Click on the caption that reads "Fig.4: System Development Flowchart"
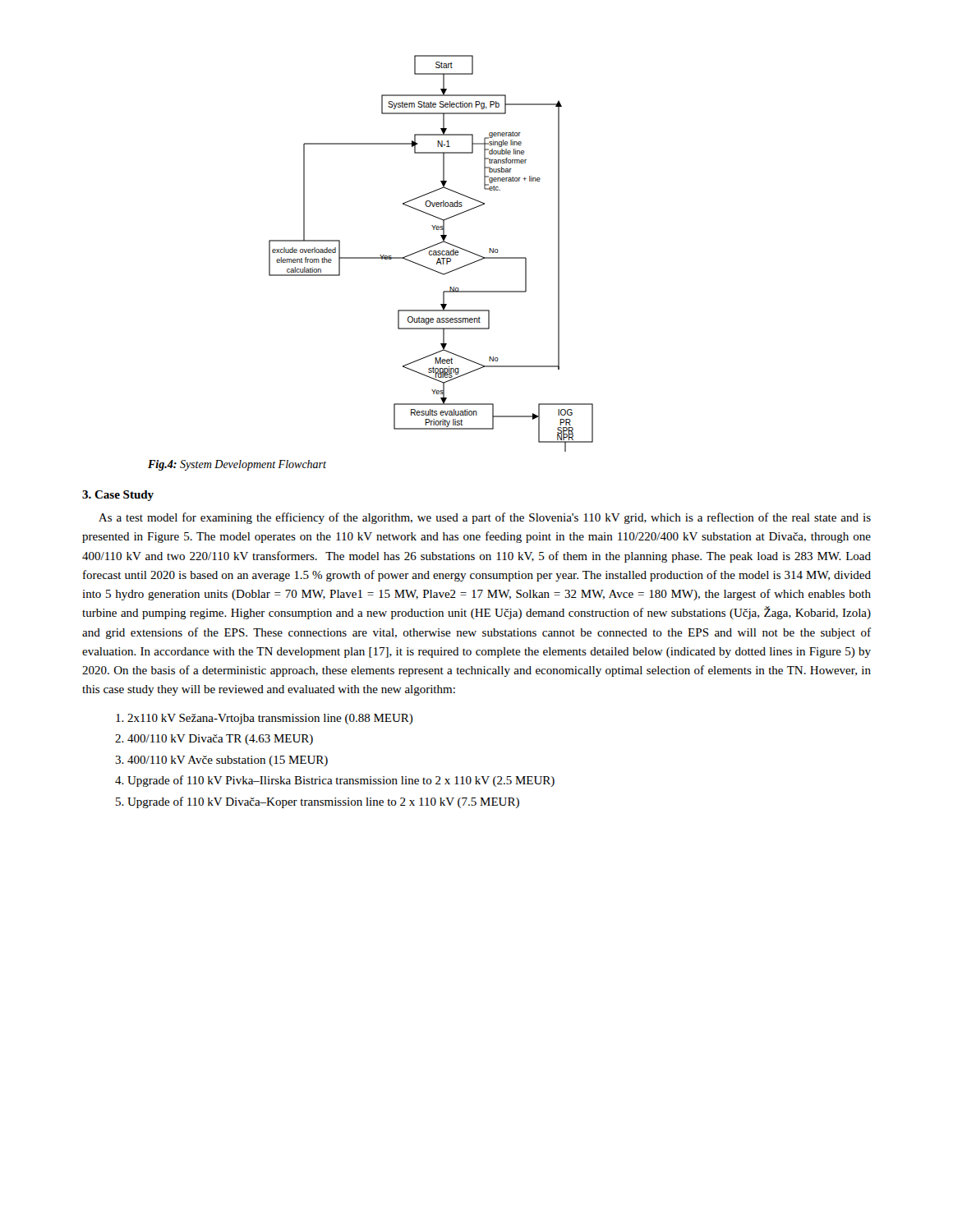Viewport: 953px width, 1232px height. tap(237, 464)
